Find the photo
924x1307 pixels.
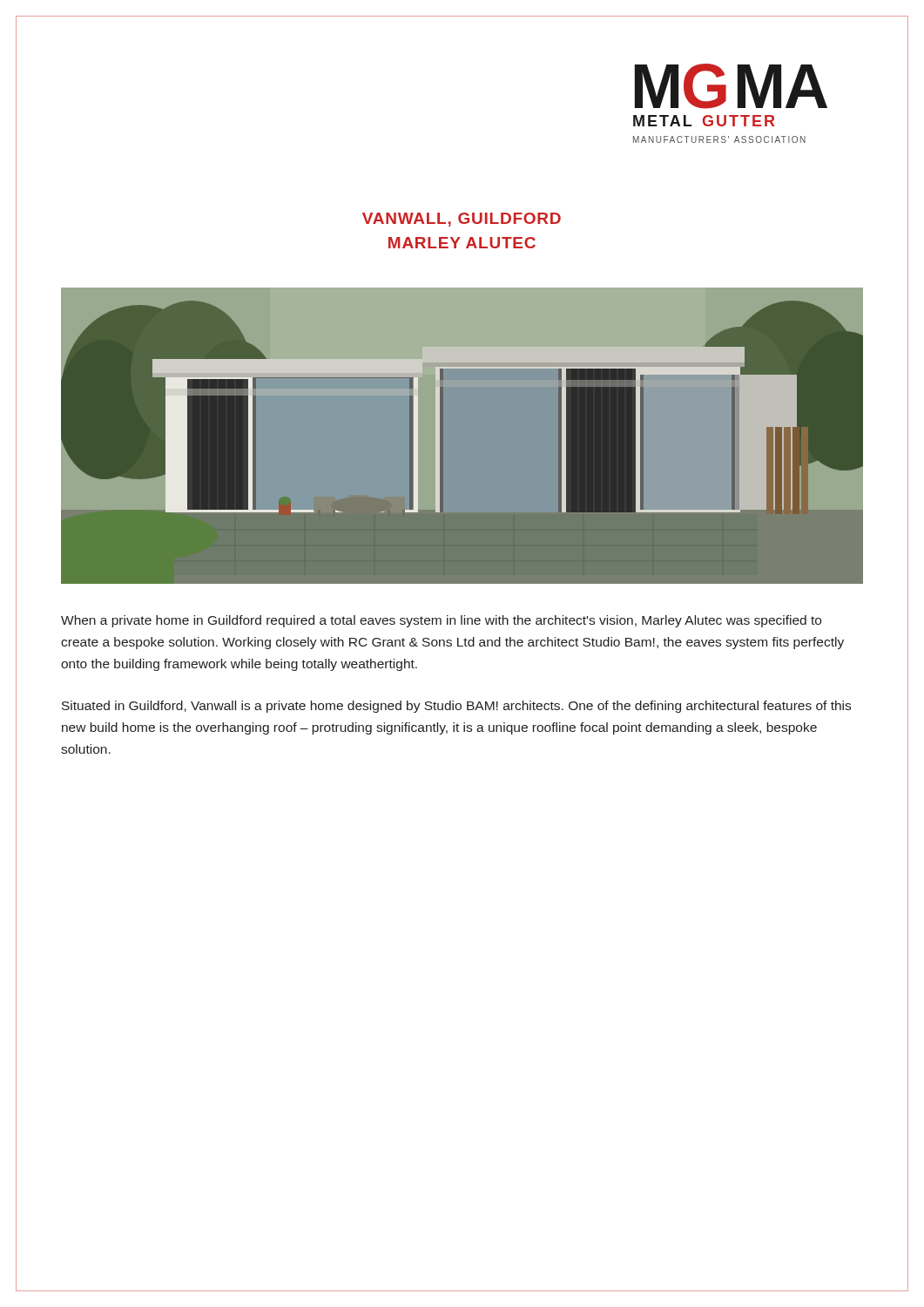462,436
